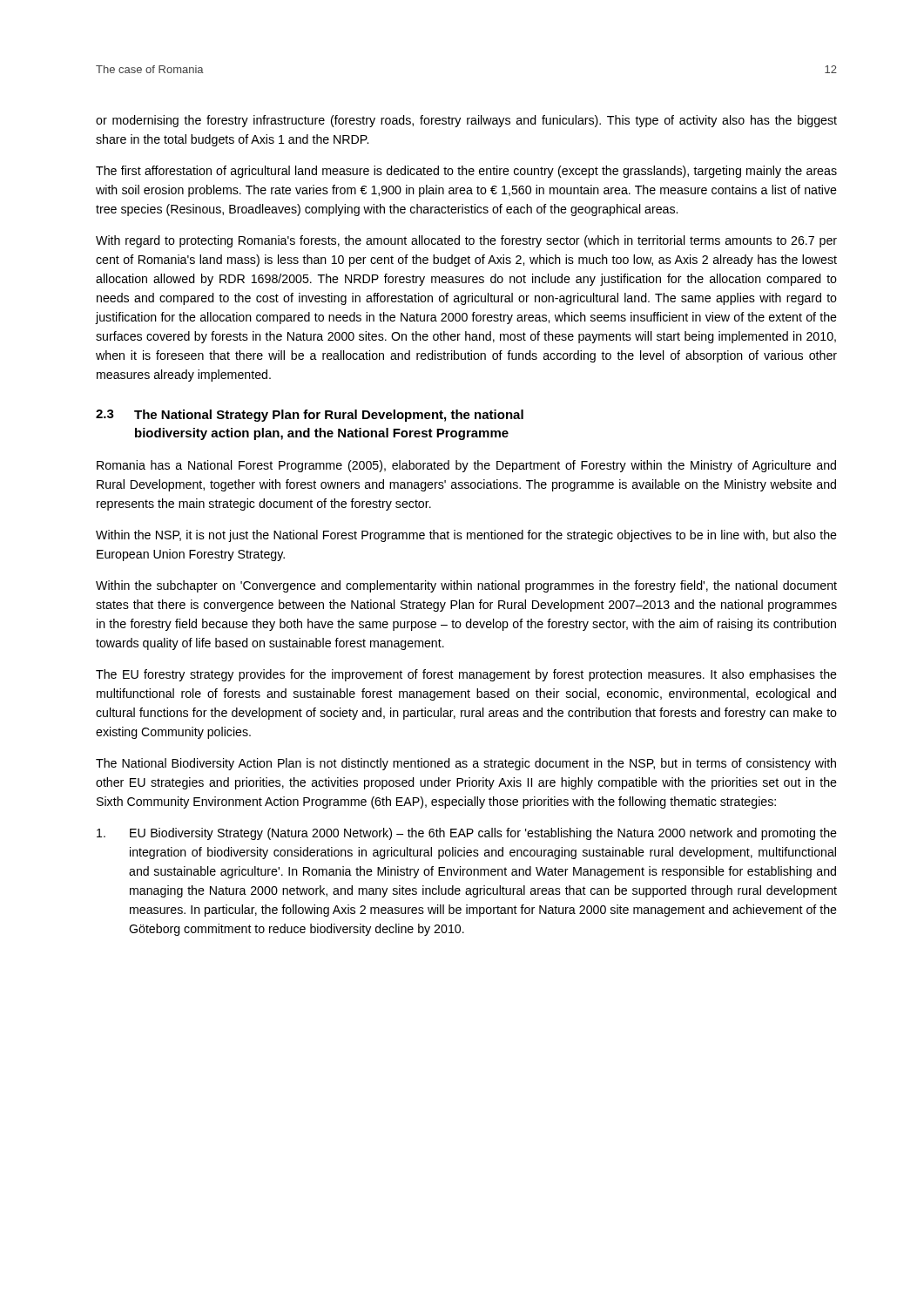924x1307 pixels.
Task: Point to the block beginning "Within the subchapter on 'Convergence and"
Action: 466,614
